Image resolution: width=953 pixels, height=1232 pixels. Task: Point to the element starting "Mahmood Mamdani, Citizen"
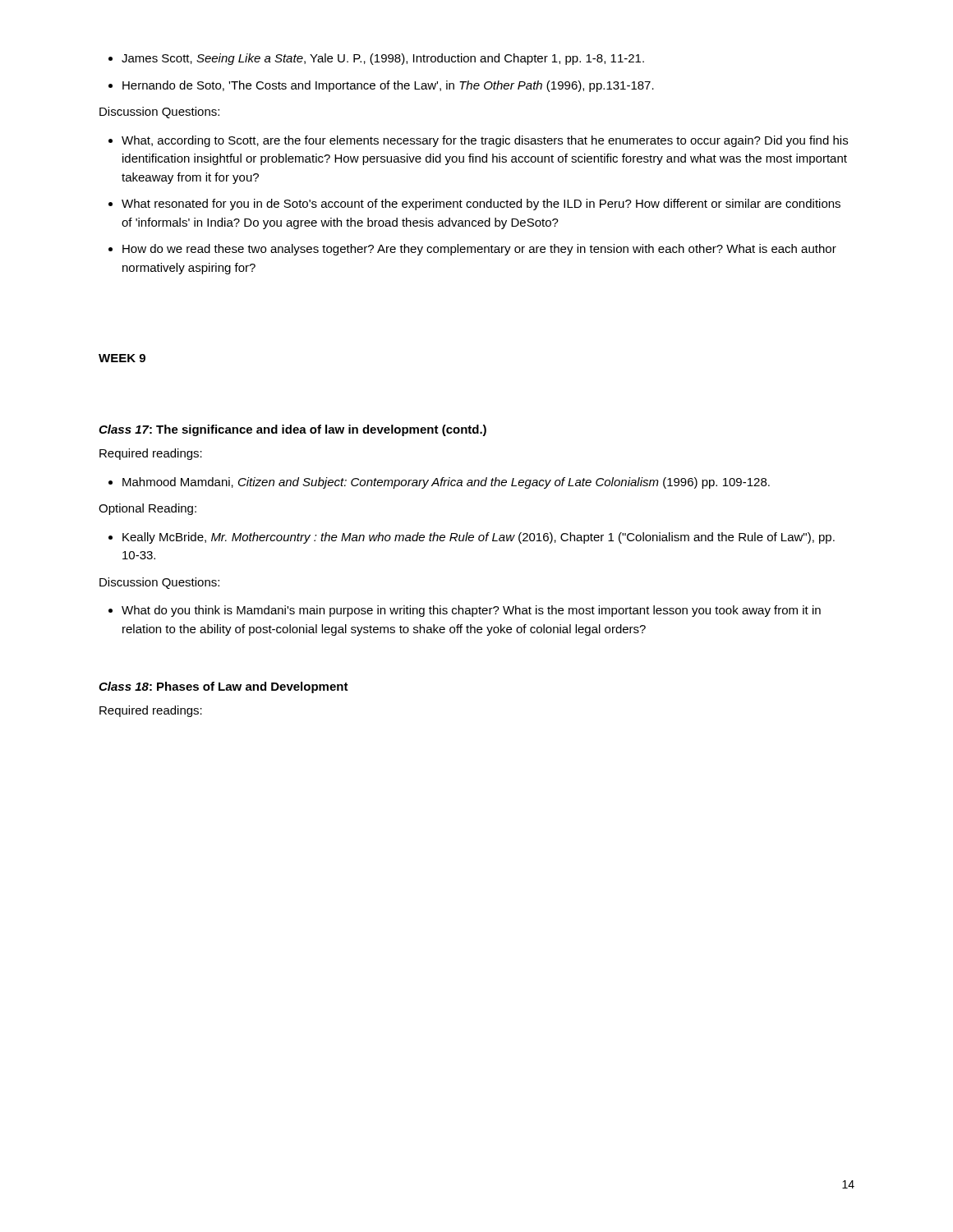click(x=488, y=482)
